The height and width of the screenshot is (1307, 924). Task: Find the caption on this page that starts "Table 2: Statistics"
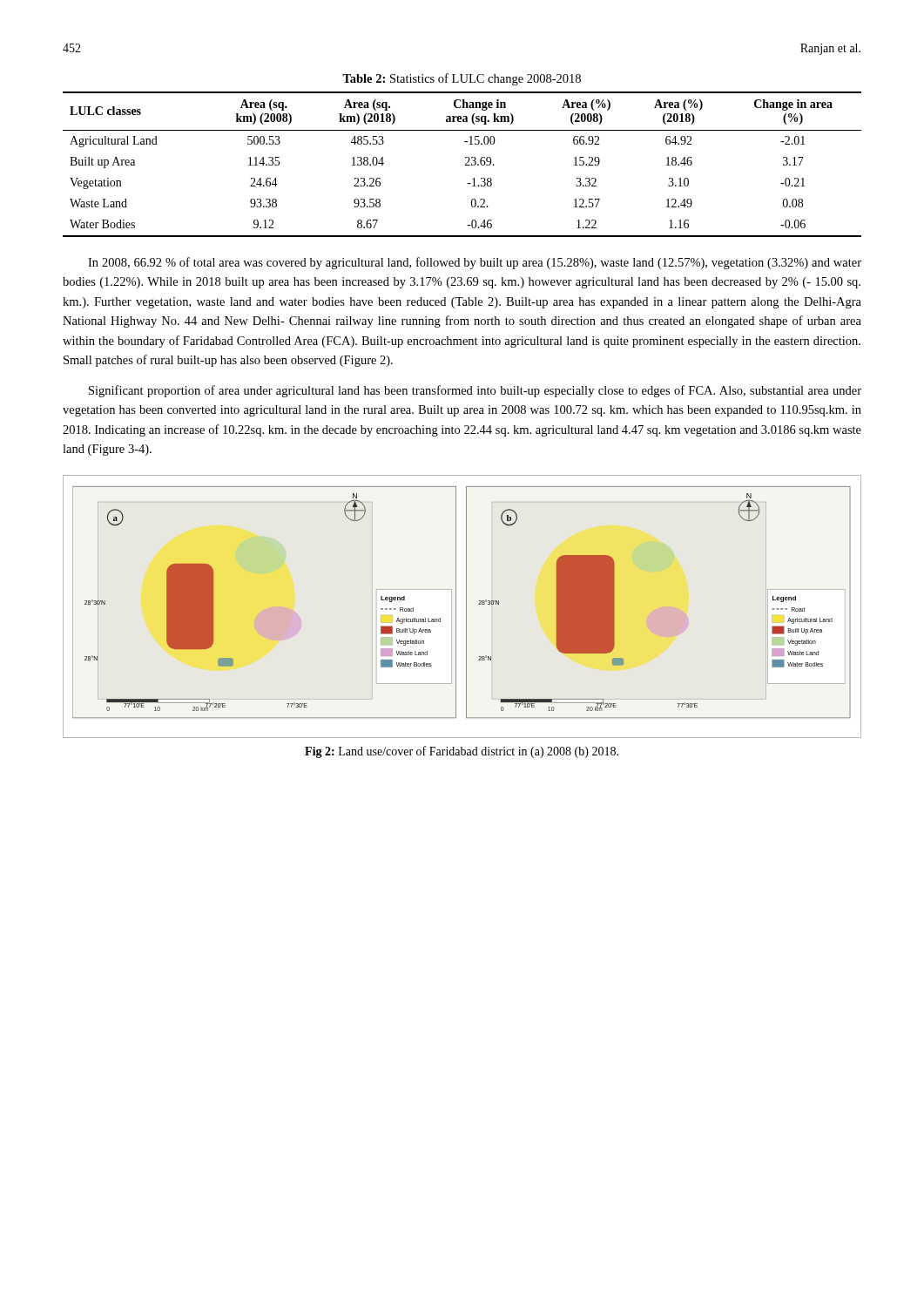click(x=462, y=78)
